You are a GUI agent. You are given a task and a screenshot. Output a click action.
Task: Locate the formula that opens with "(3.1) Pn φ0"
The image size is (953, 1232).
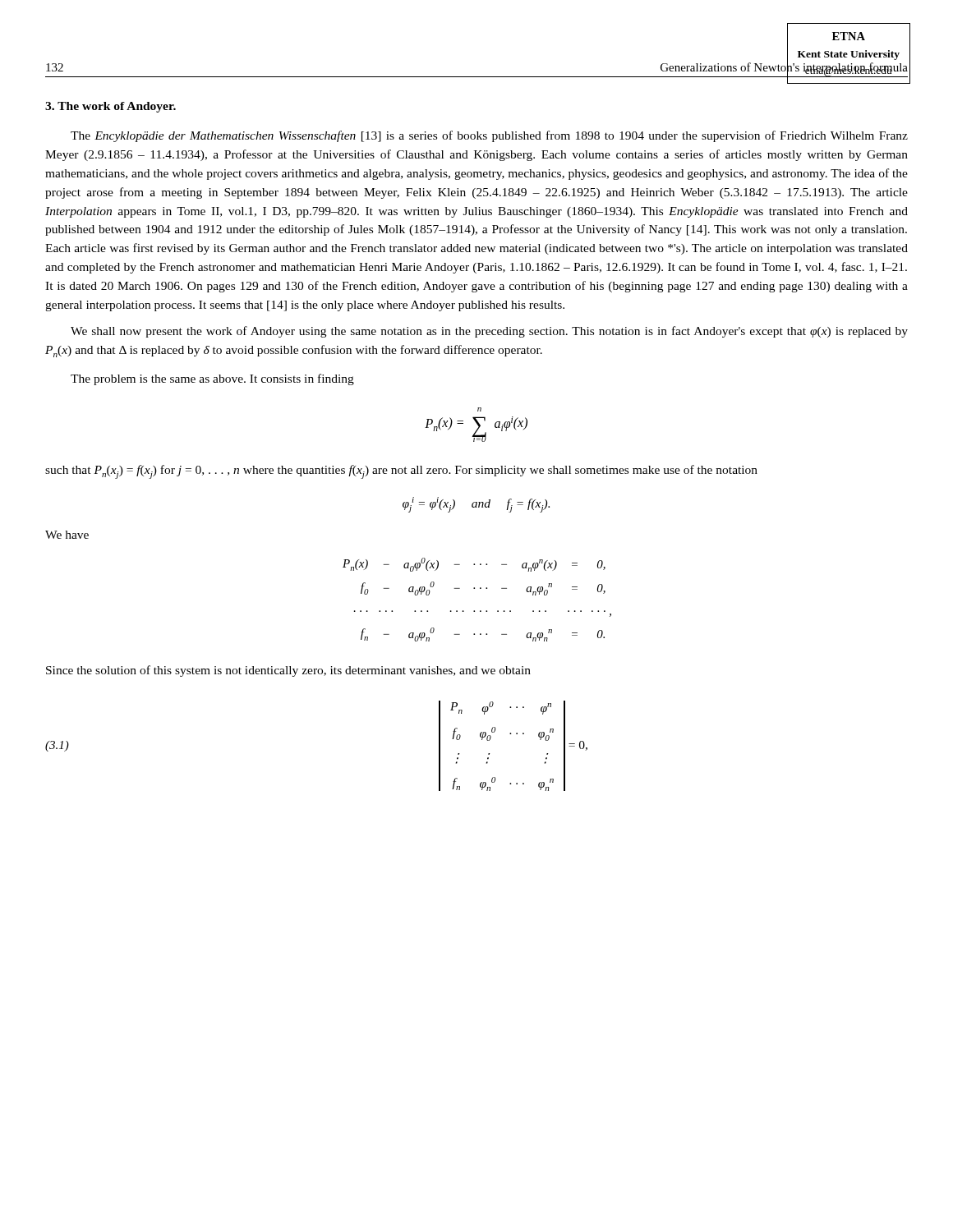click(x=476, y=746)
